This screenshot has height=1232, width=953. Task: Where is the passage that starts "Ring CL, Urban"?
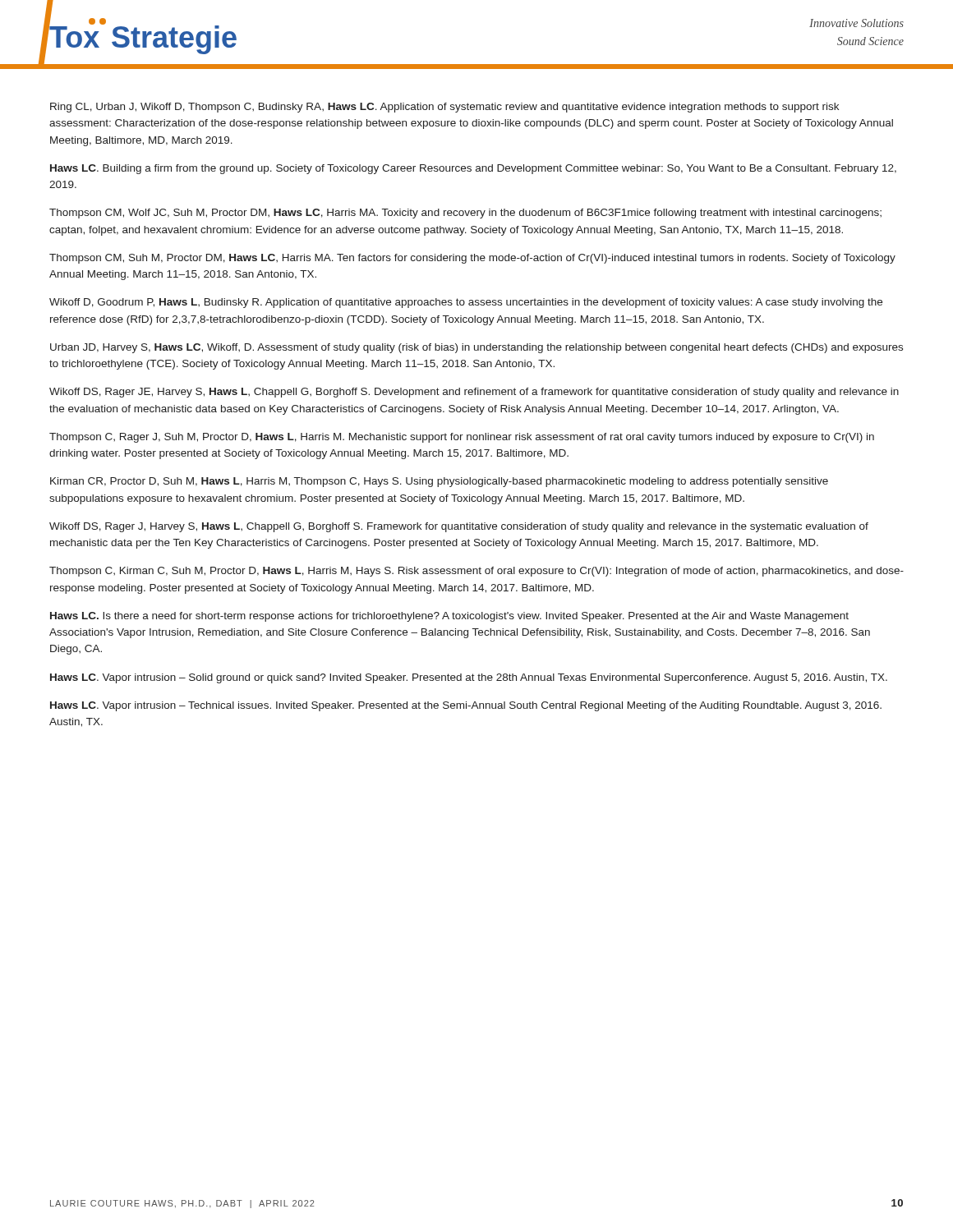pos(471,123)
